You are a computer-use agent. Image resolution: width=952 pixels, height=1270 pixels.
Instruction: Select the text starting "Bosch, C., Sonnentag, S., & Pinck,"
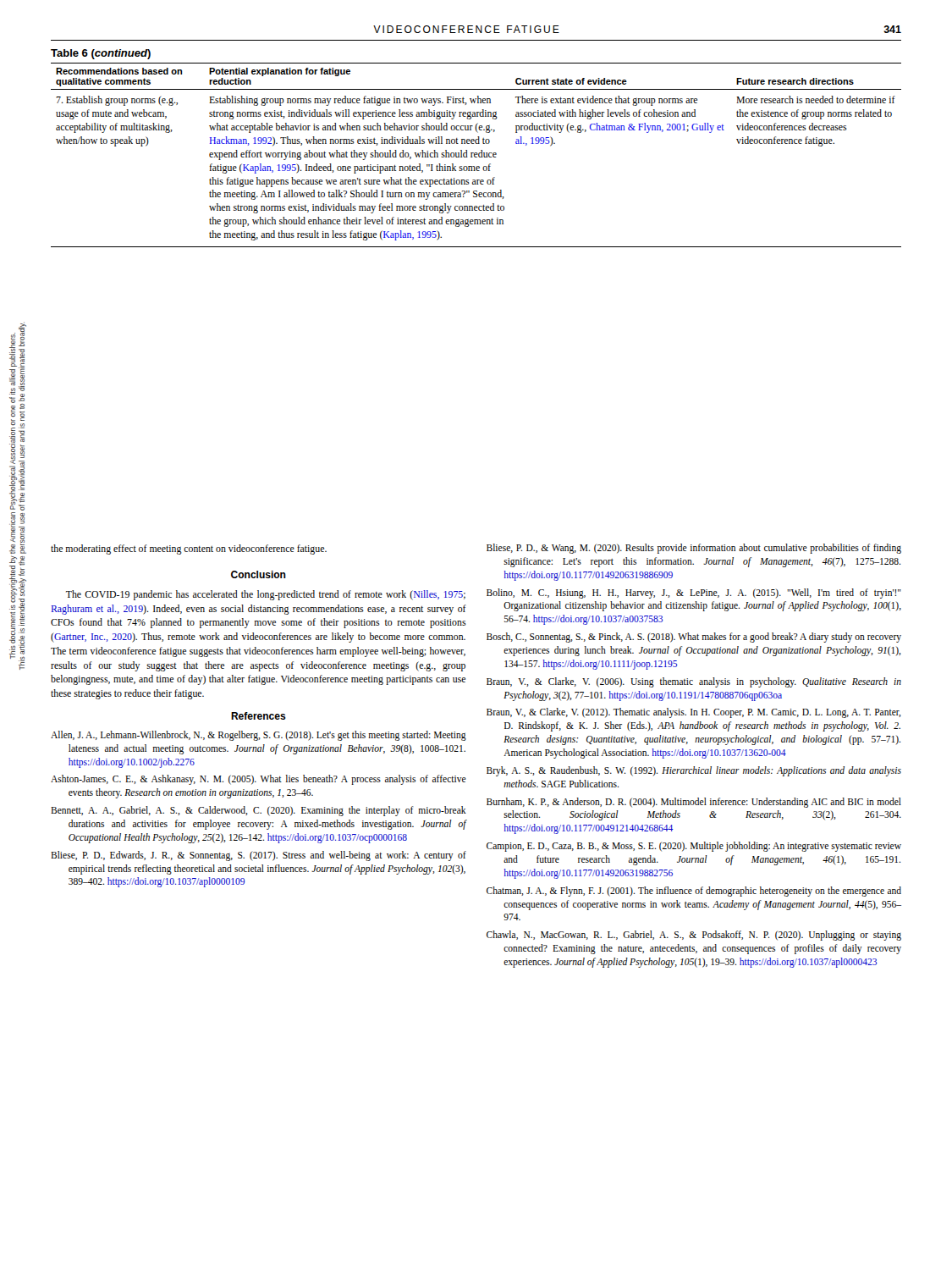coord(694,650)
